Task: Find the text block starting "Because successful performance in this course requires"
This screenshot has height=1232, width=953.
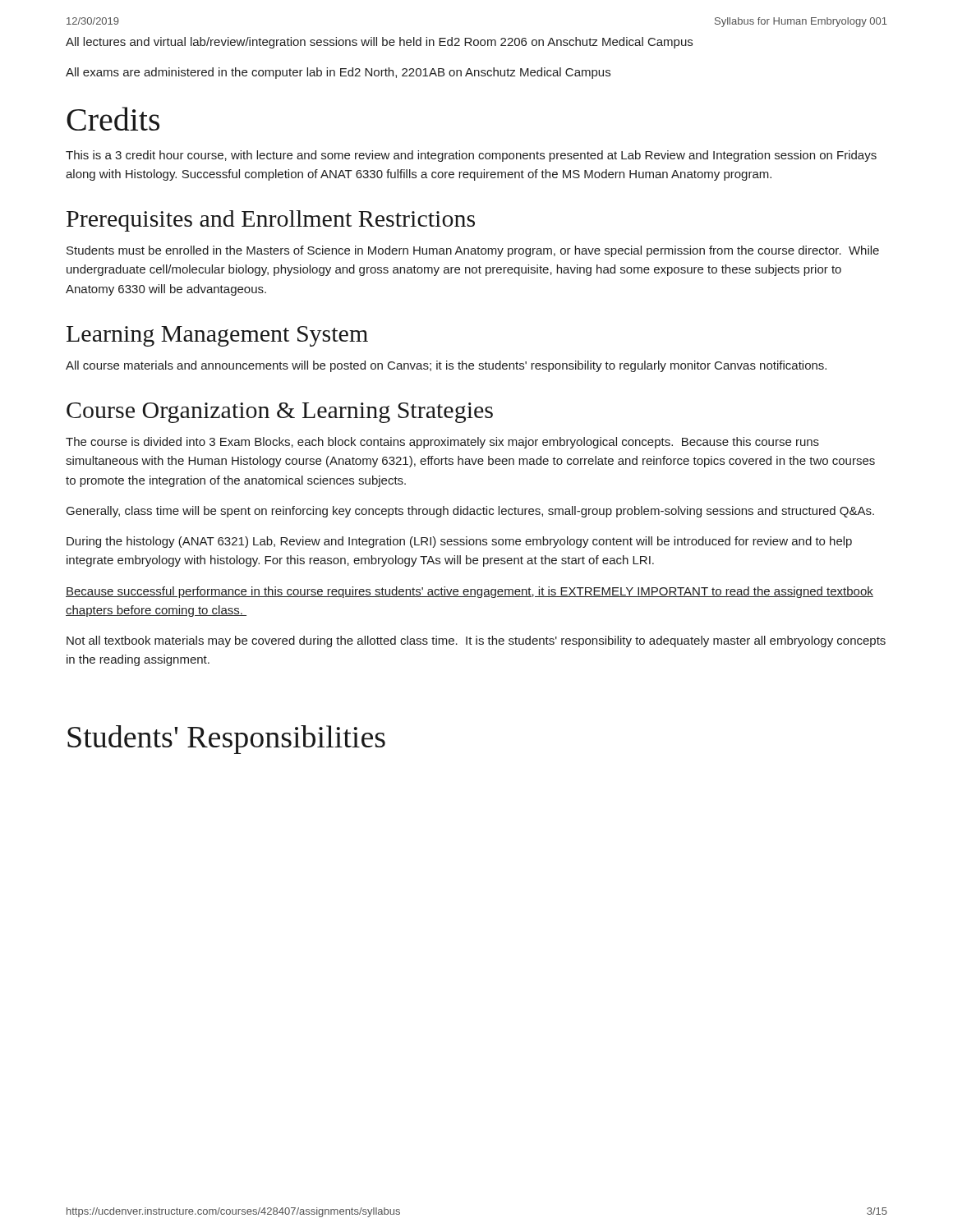Action: tap(469, 600)
